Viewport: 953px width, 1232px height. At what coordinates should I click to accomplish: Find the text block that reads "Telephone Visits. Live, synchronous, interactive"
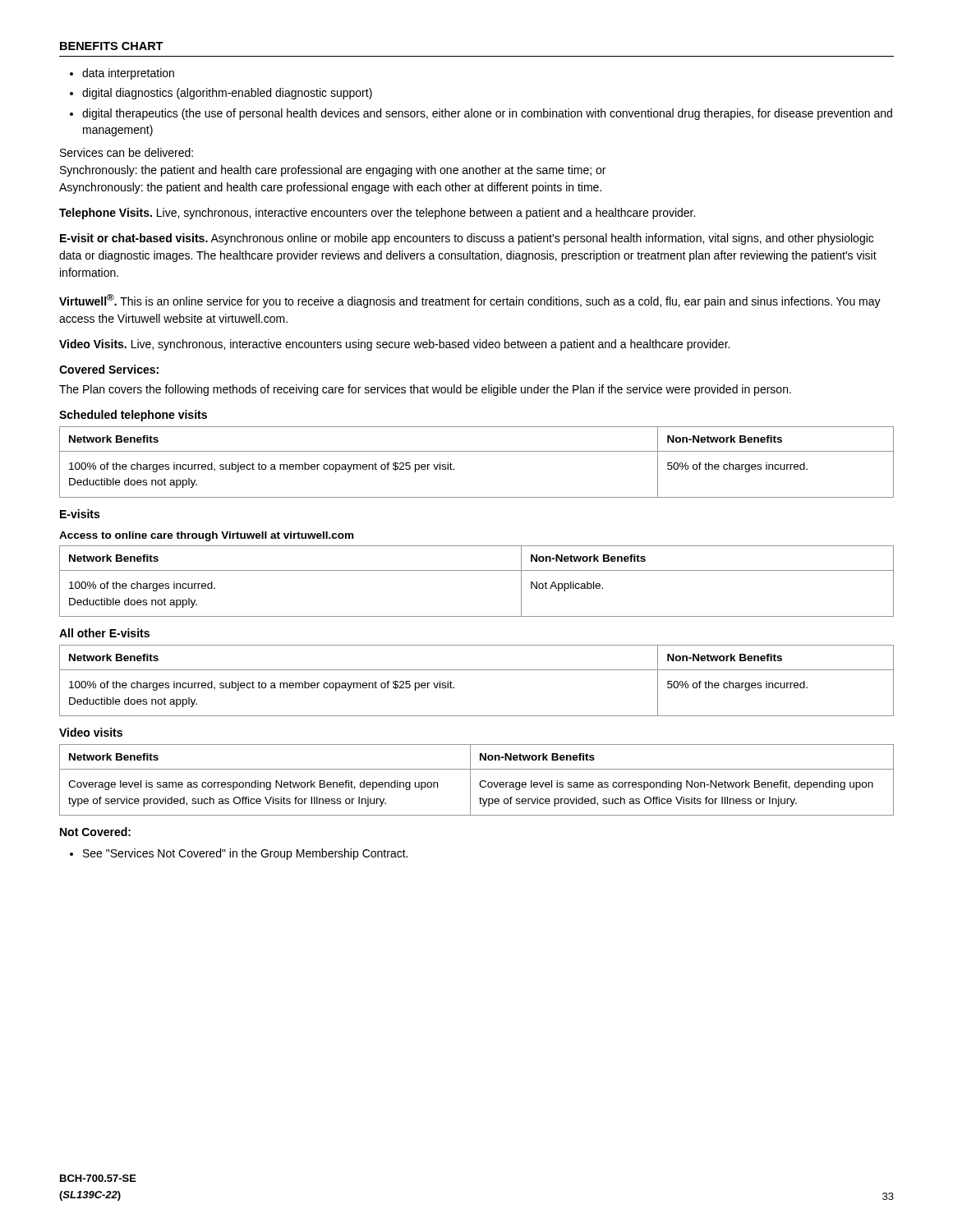pyautogui.click(x=378, y=213)
